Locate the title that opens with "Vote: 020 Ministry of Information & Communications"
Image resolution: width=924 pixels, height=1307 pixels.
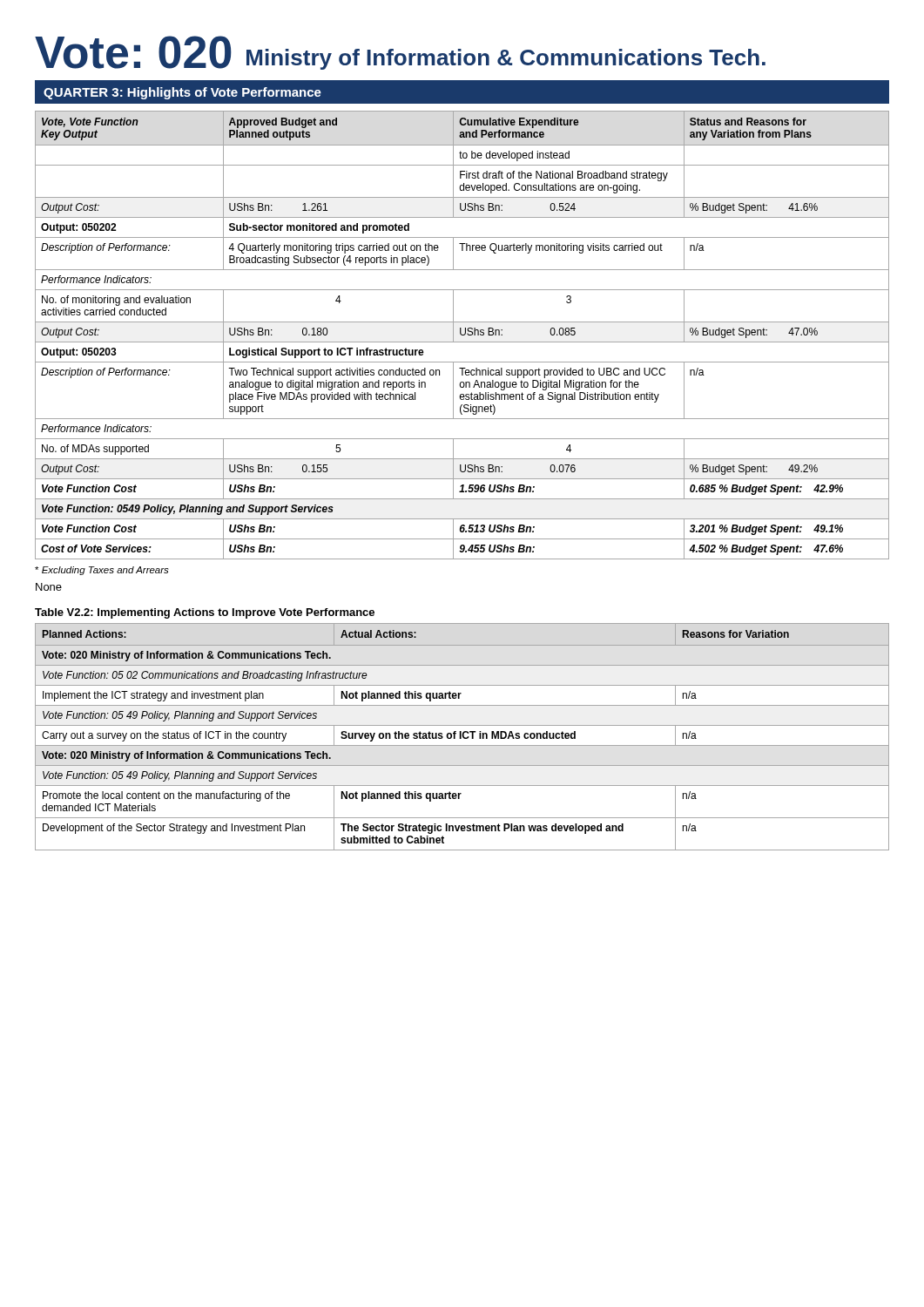401,52
